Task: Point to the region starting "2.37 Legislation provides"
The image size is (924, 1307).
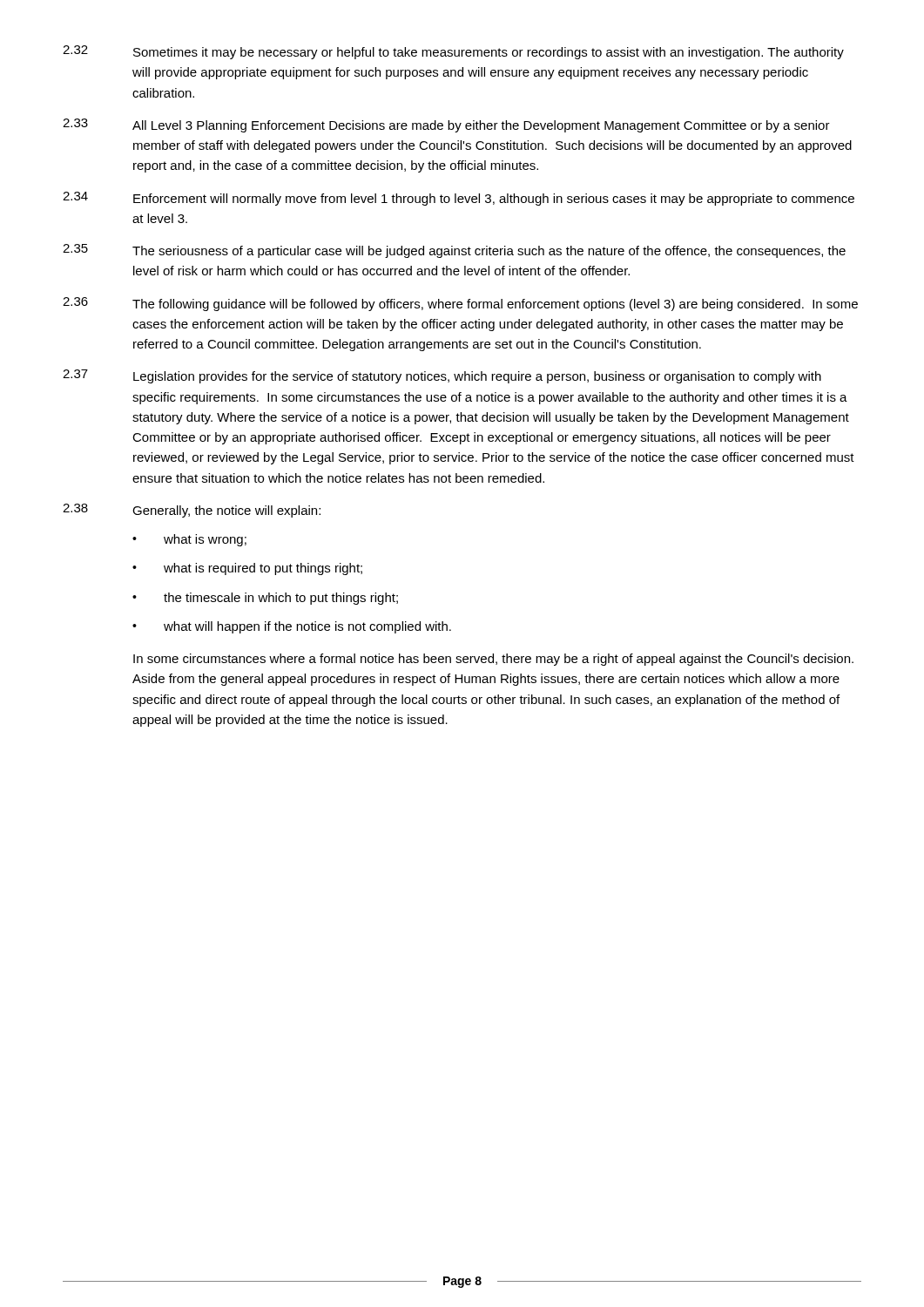Action: [462, 427]
